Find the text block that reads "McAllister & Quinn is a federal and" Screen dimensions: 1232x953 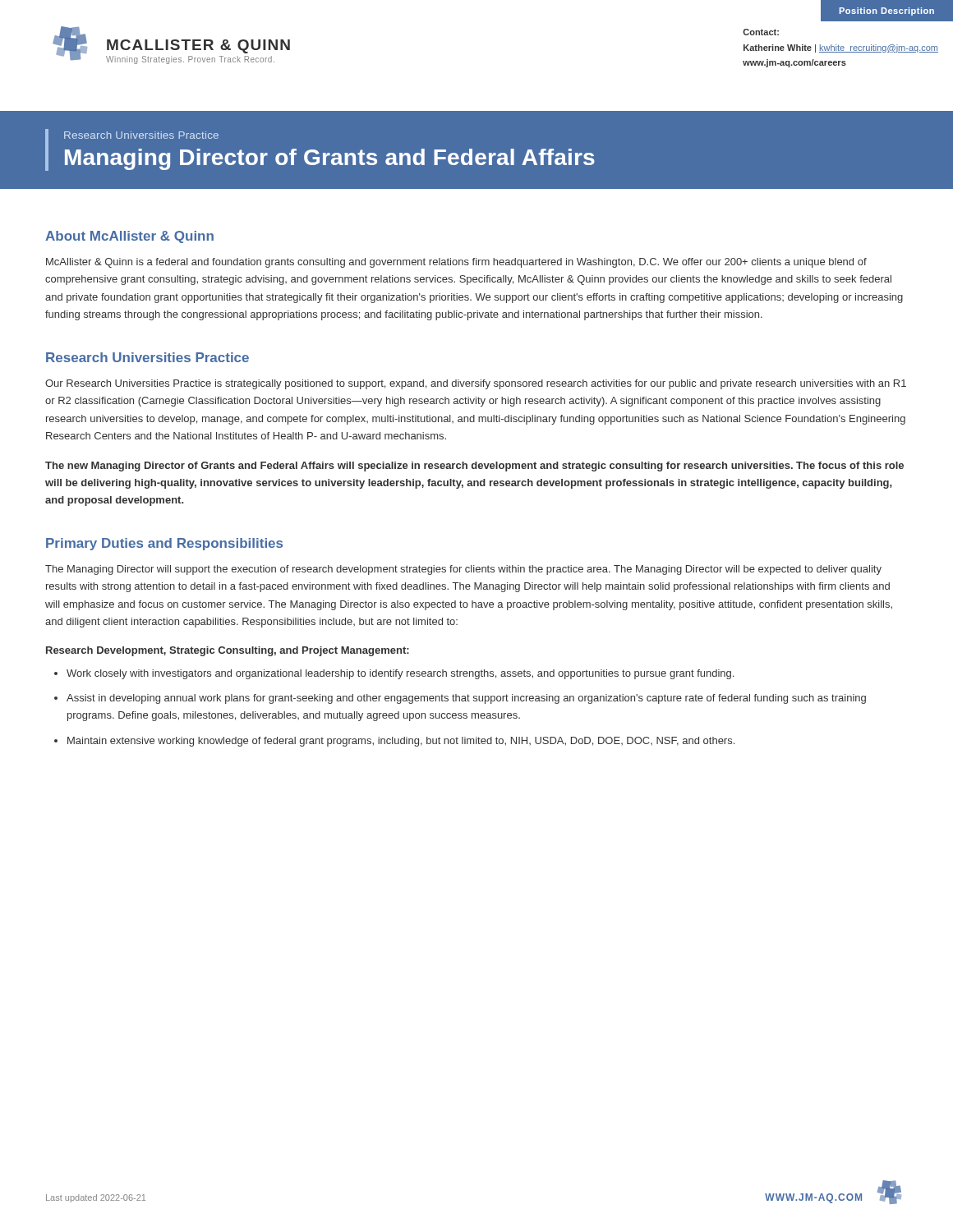tap(474, 288)
